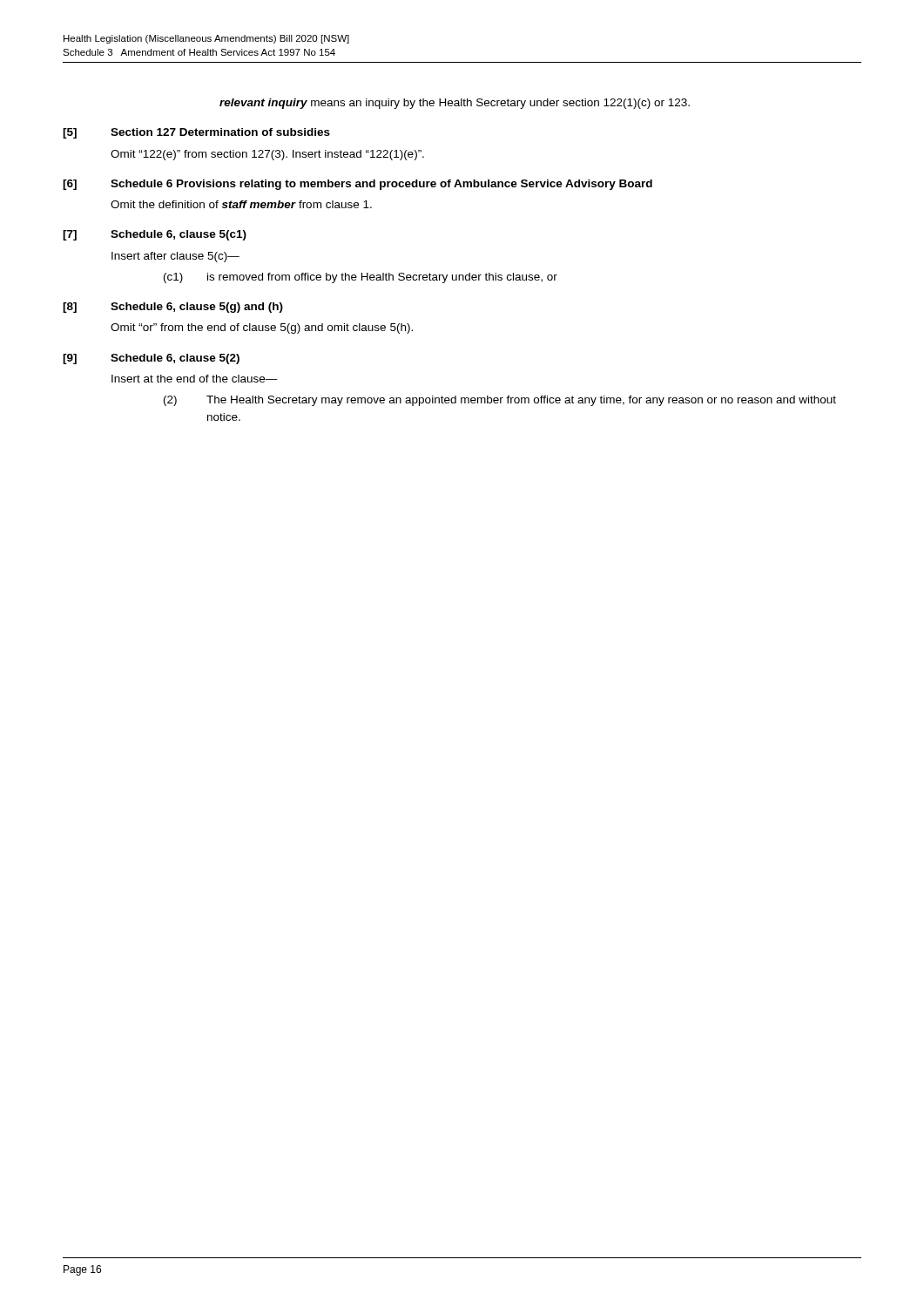
Task: Click the passage that begins "Omit “122(e)” from"
Action: click(268, 153)
